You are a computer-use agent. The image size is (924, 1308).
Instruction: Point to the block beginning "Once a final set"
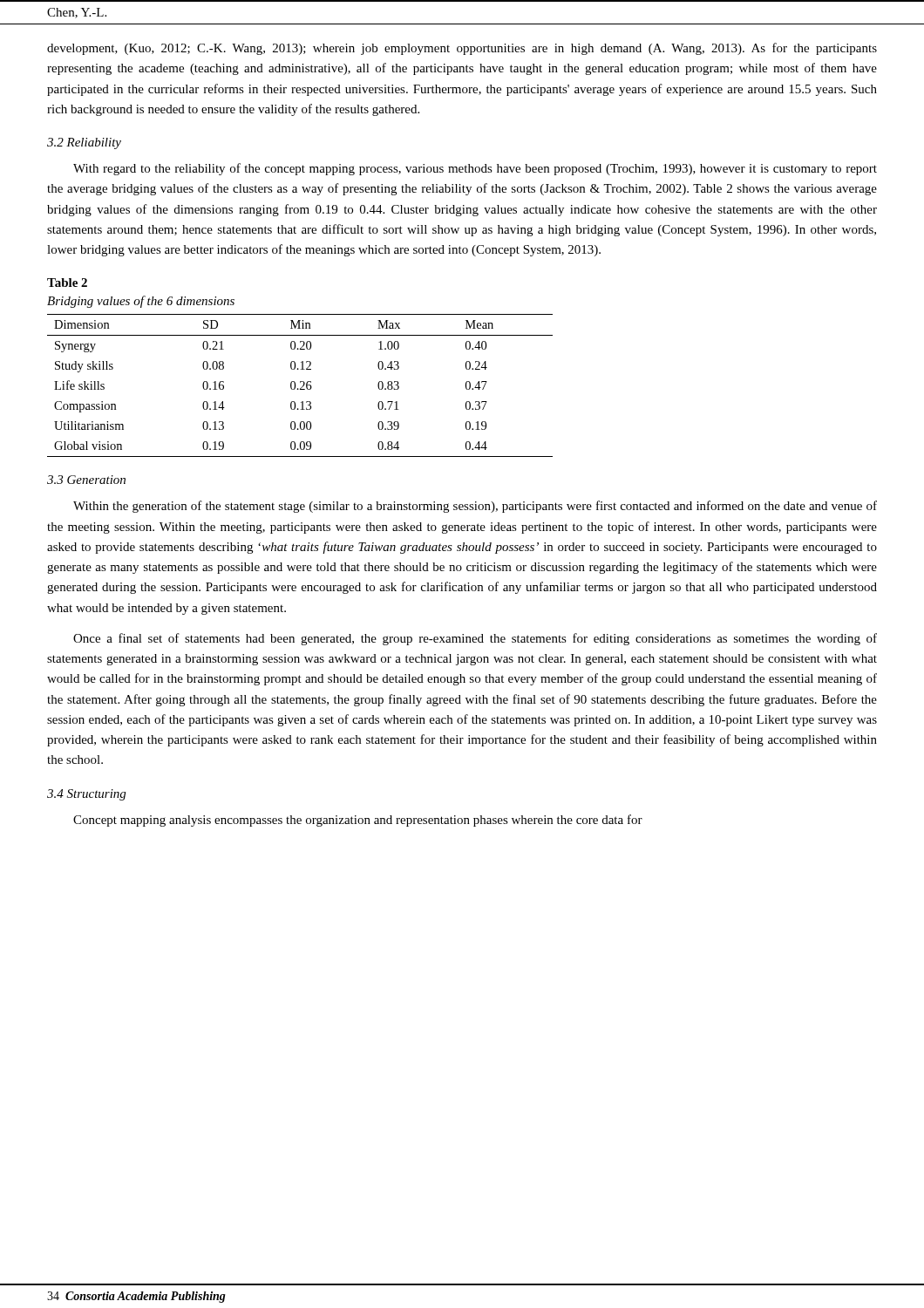tap(462, 699)
